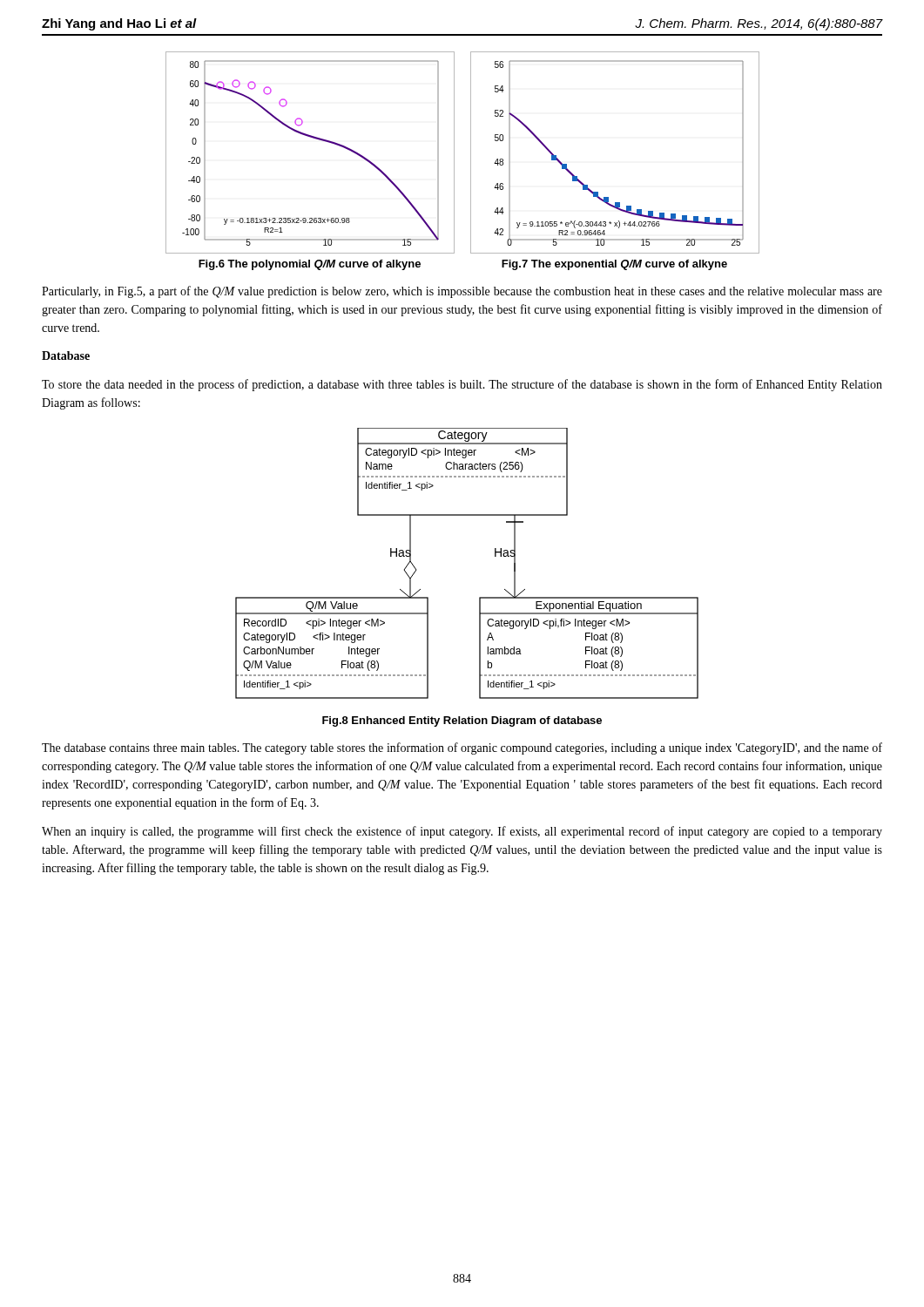Find the block starting "To store the data needed in"
This screenshot has height=1307, width=924.
click(462, 394)
